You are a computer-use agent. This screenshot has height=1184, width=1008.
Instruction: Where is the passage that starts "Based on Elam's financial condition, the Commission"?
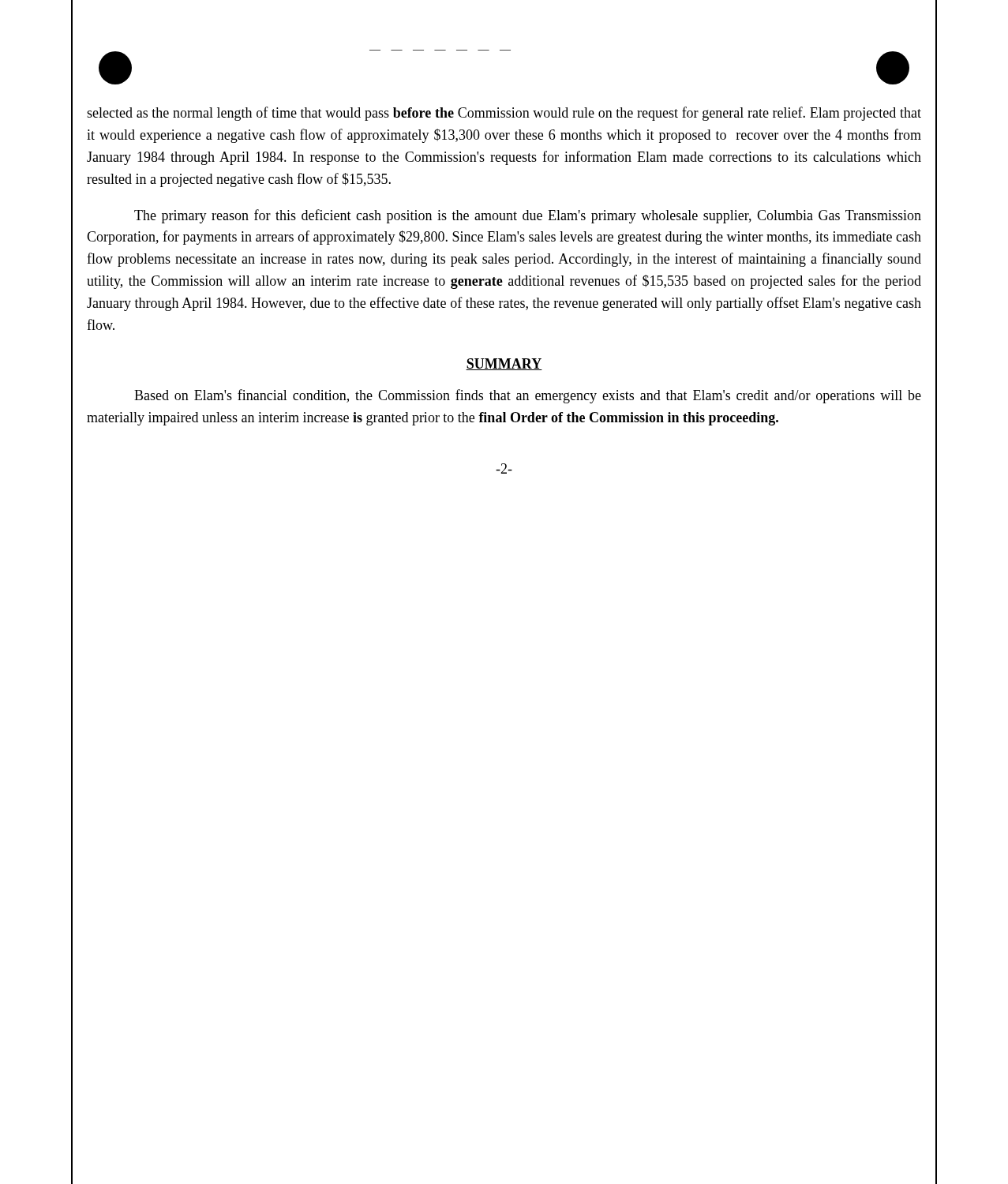[x=504, y=406]
